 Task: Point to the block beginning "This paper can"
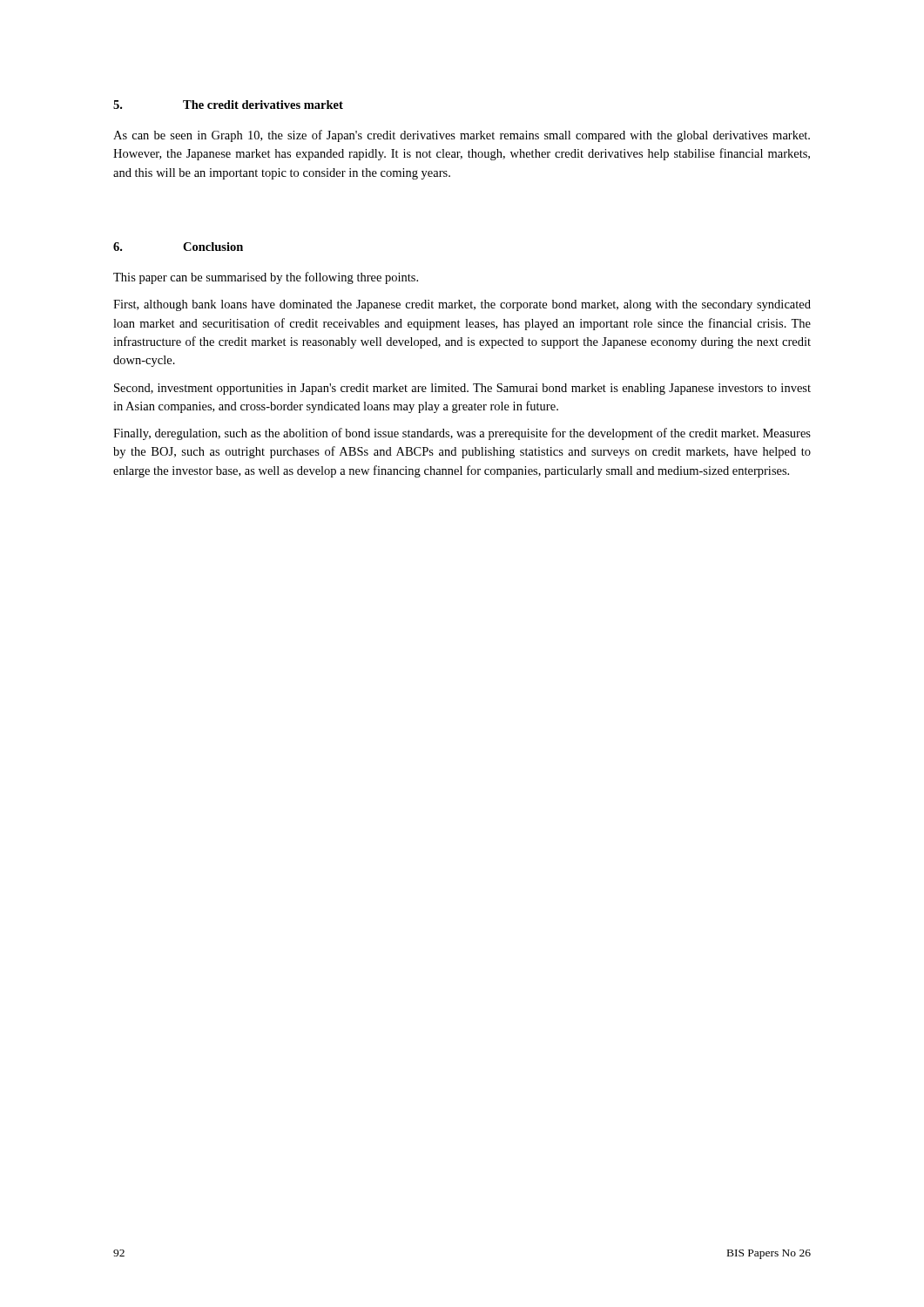pos(266,277)
